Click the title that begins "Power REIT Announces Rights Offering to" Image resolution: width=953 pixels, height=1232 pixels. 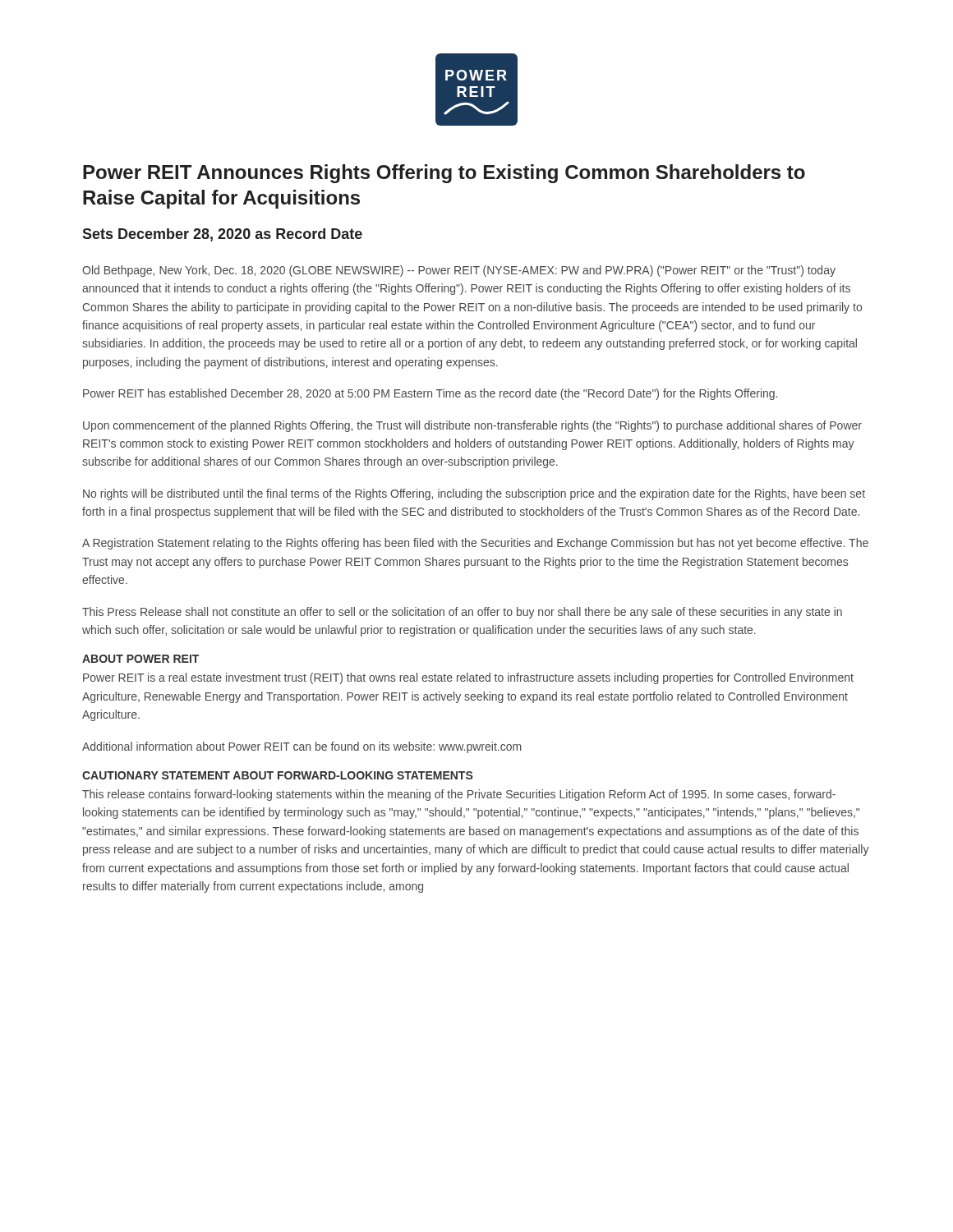(444, 185)
